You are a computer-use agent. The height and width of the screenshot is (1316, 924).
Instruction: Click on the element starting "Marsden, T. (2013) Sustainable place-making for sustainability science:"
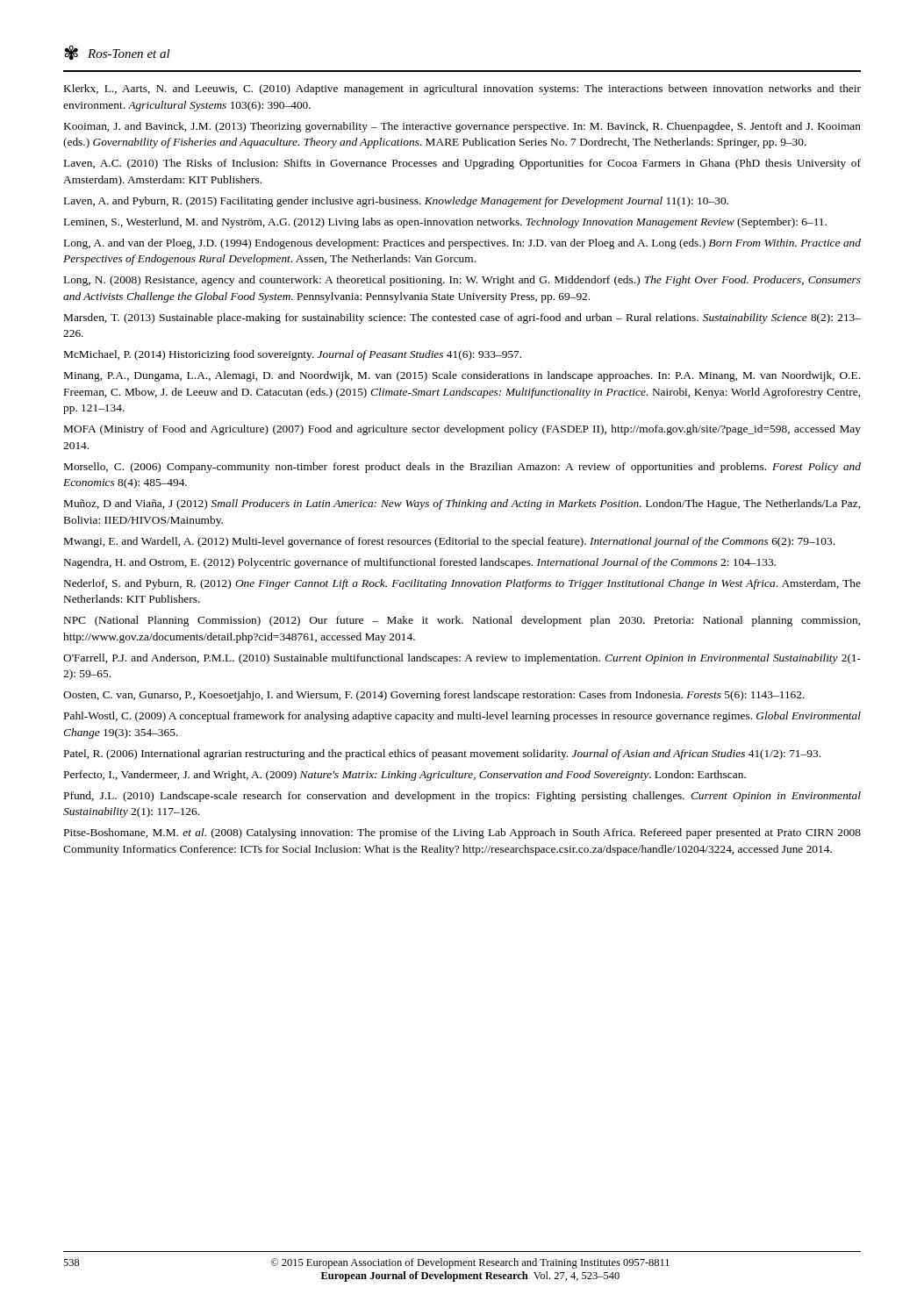coord(462,326)
